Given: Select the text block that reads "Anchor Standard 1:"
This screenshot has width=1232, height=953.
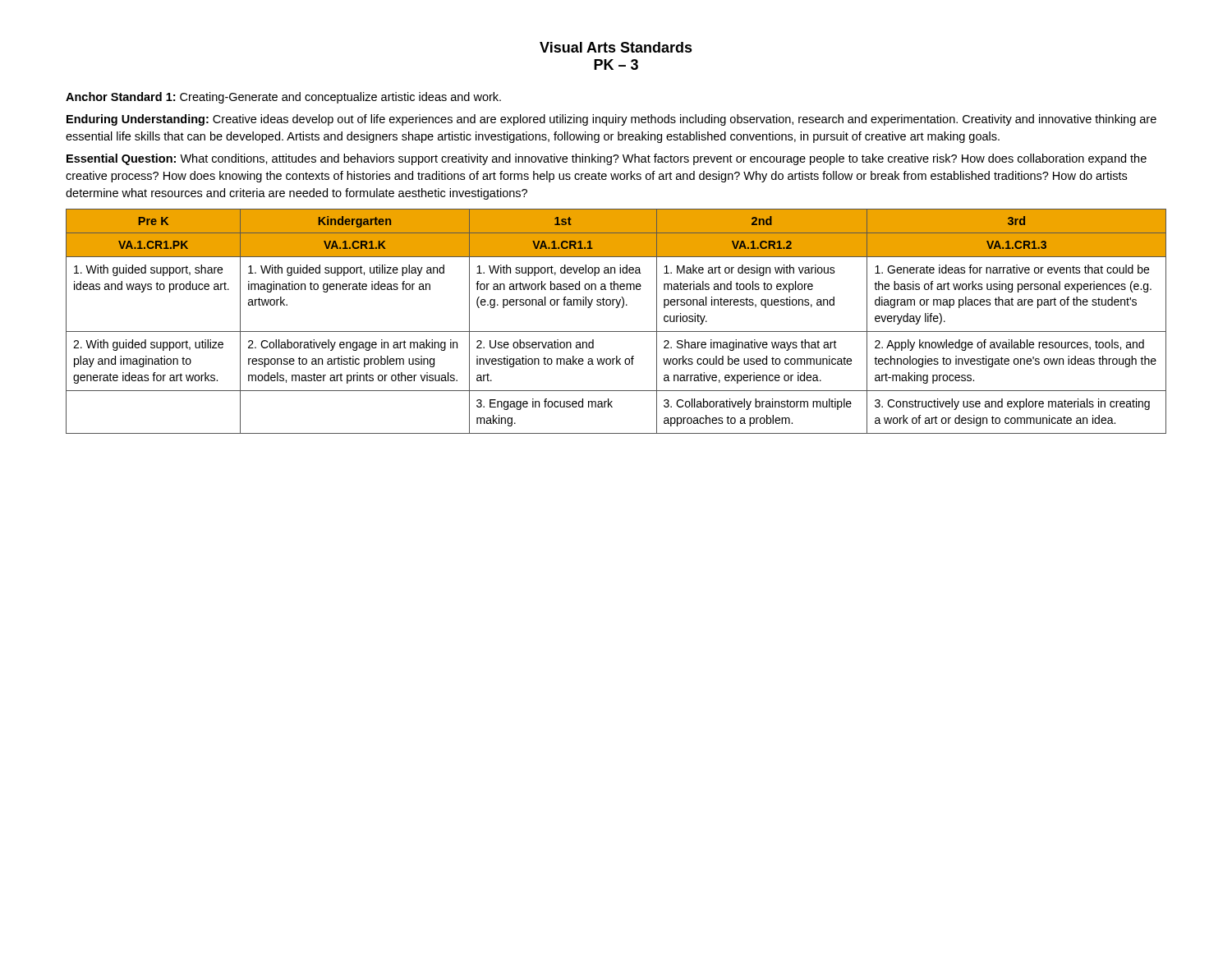Looking at the screenshot, I should pyautogui.click(x=284, y=97).
